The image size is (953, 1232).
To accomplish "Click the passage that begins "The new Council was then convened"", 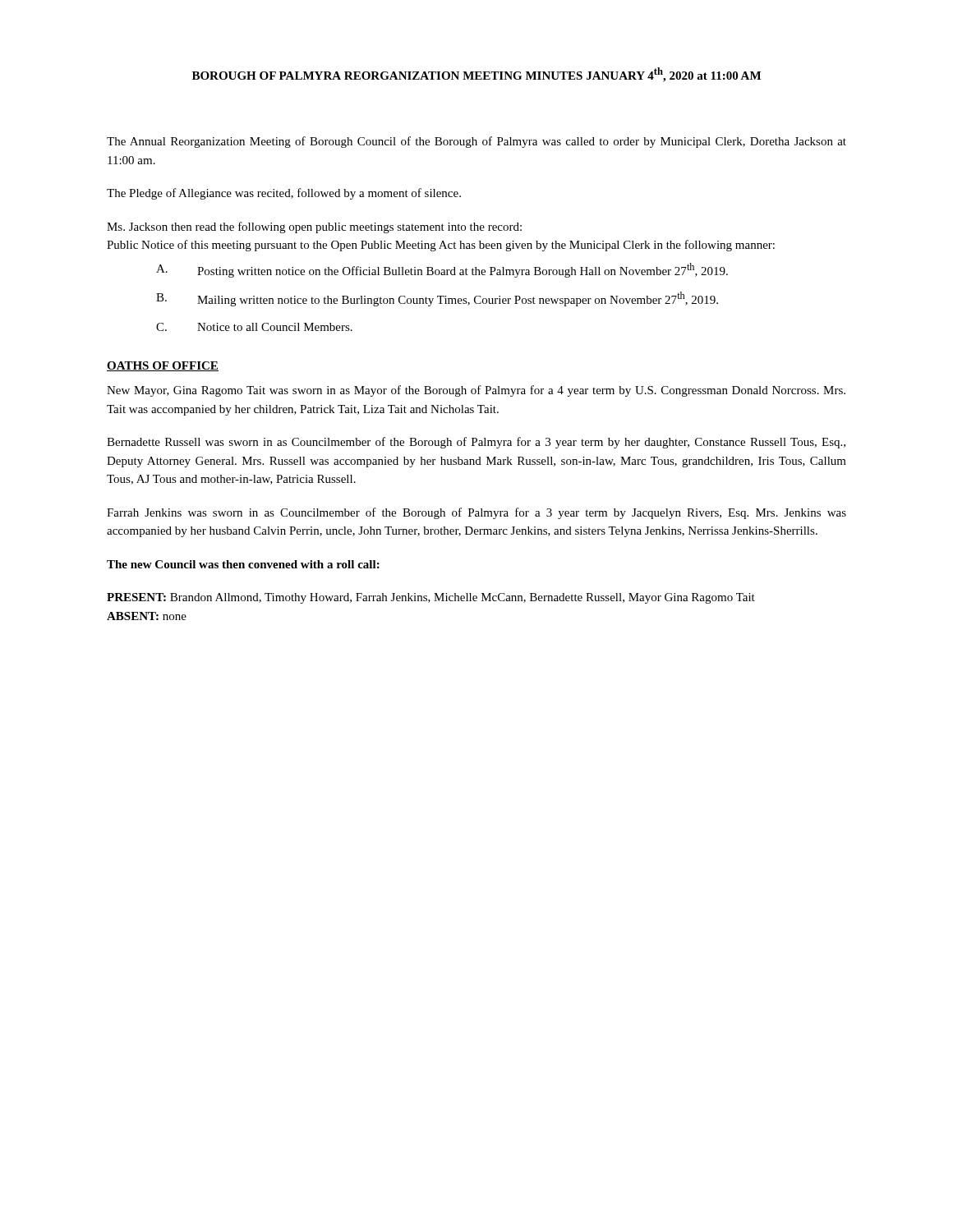I will tap(243, 564).
